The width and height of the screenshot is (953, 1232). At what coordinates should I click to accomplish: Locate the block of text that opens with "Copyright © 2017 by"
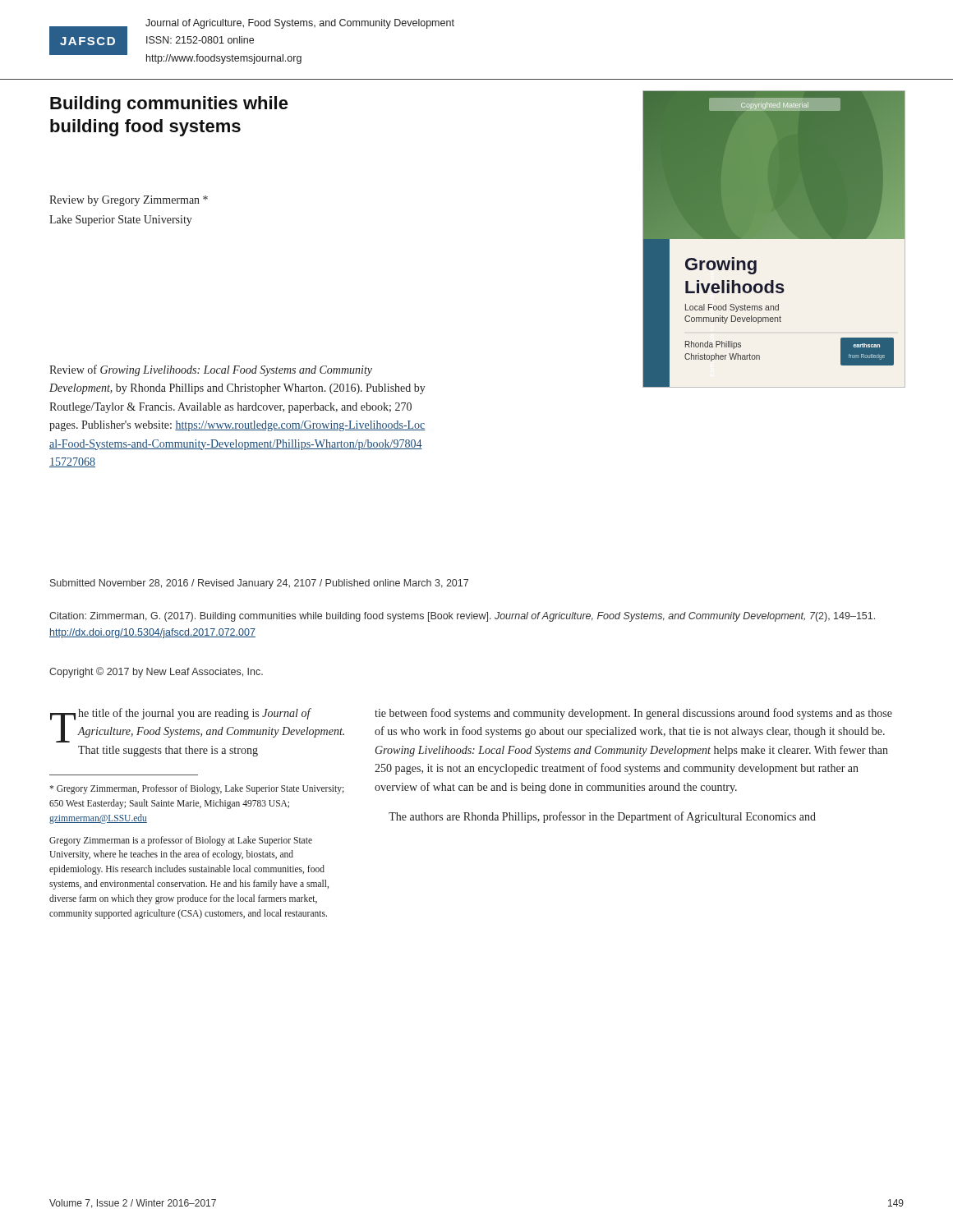[x=156, y=672]
